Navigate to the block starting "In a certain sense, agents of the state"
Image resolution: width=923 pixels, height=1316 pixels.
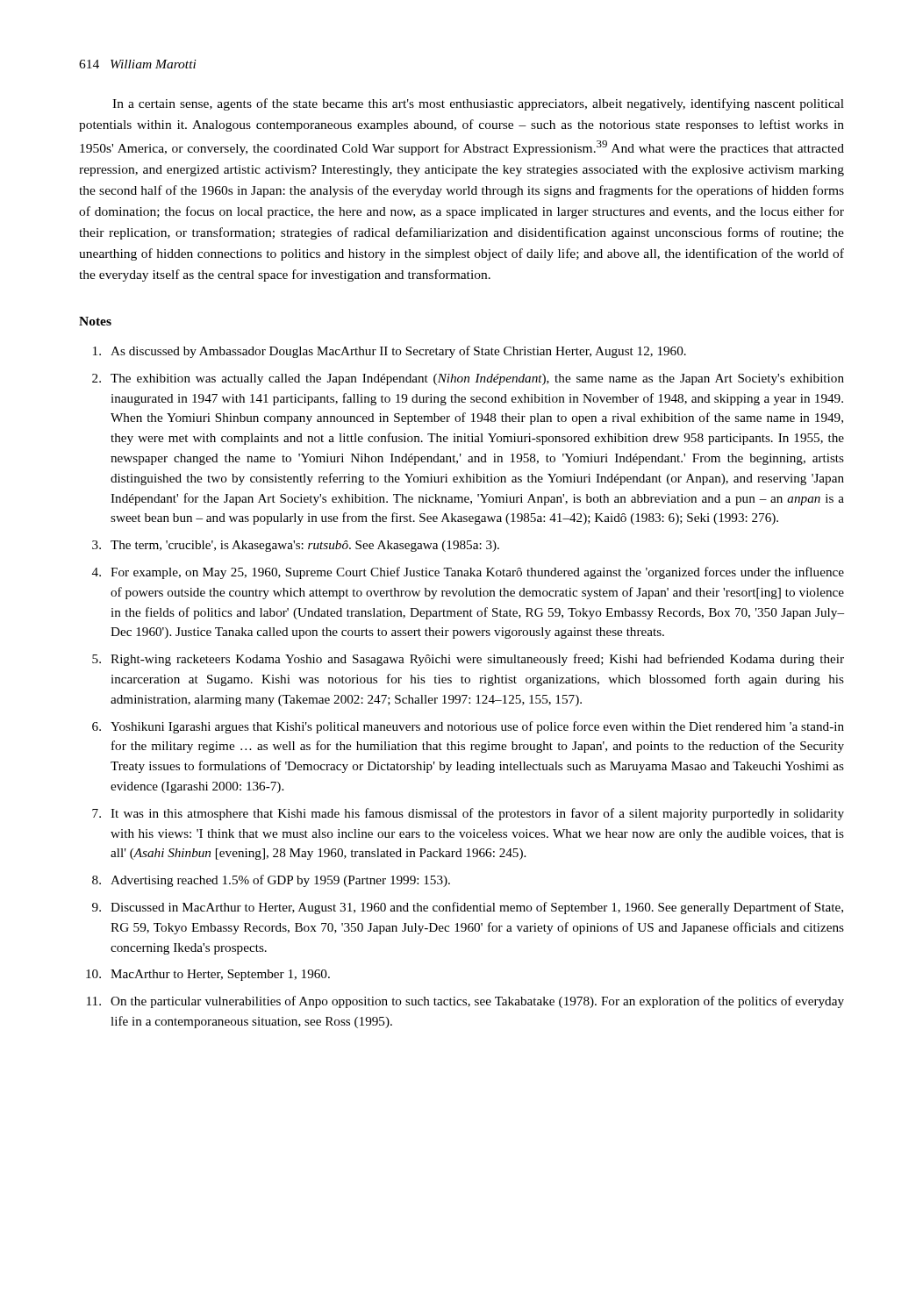(x=462, y=189)
